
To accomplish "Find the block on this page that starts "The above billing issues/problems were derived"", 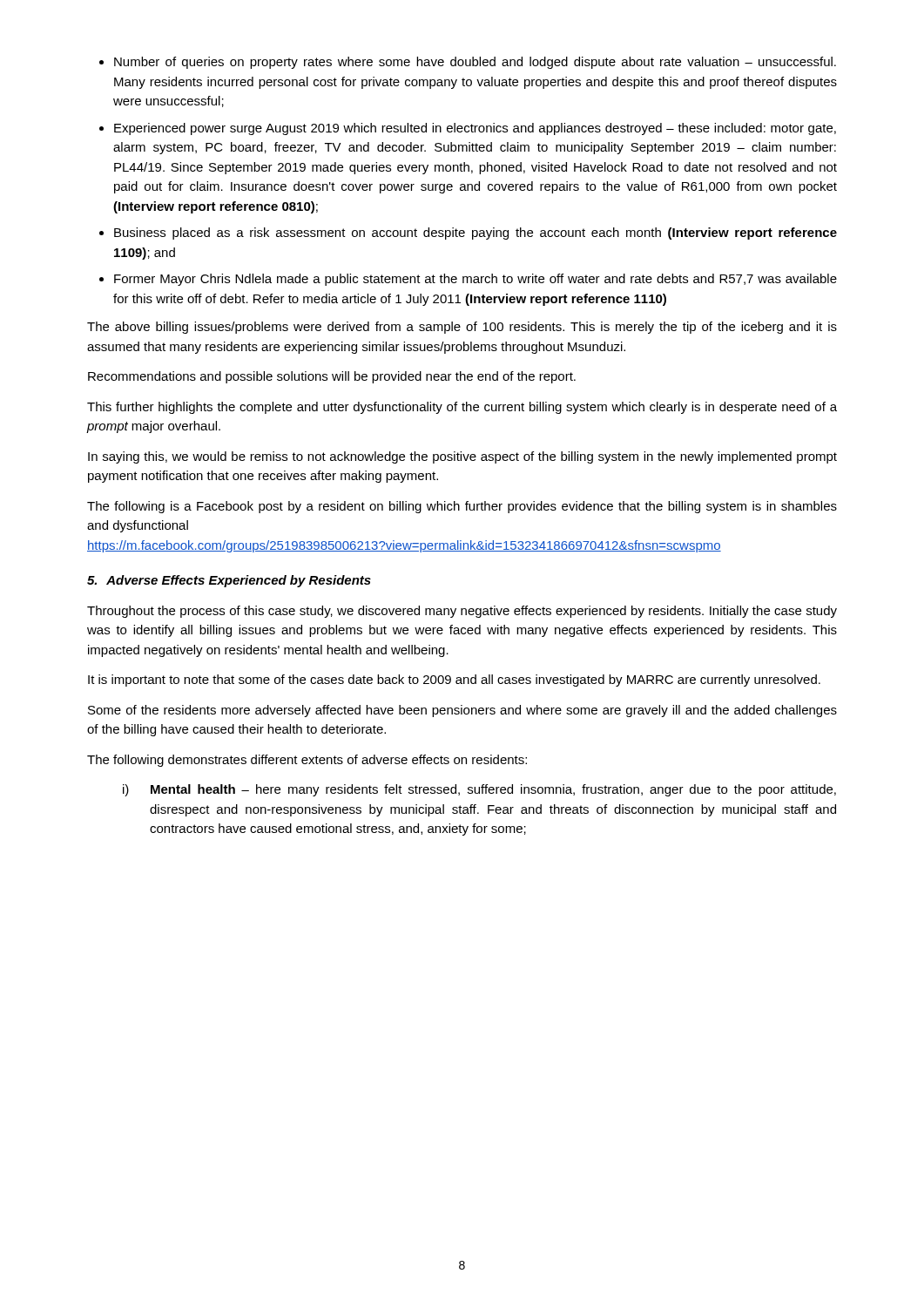I will (x=462, y=337).
